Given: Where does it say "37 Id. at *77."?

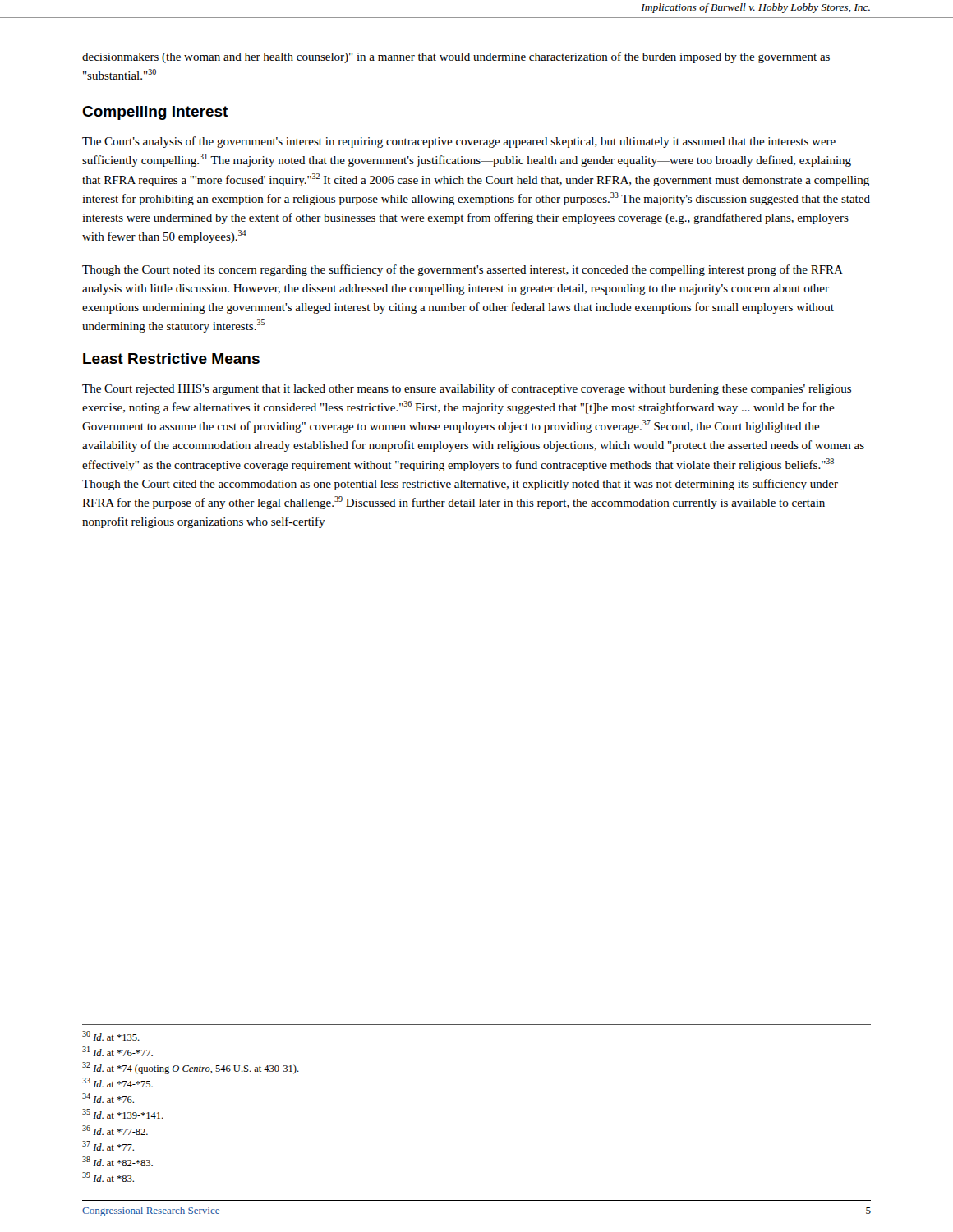Looking at the screenshot, I should 108,1146.
